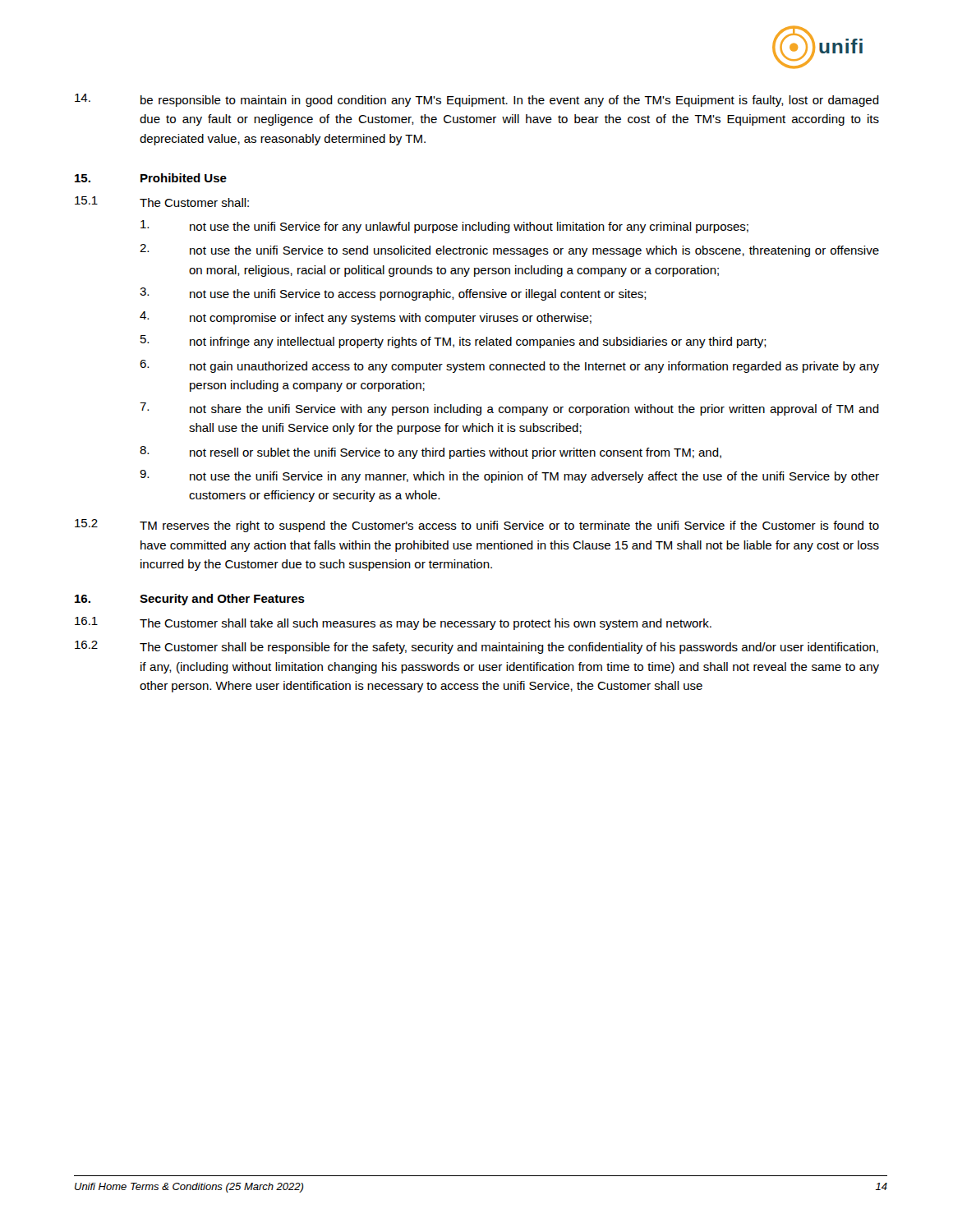Locate the block of text that opens with "4. not compromise or"
Viewport: 953px width, 1232px height.
509,318
